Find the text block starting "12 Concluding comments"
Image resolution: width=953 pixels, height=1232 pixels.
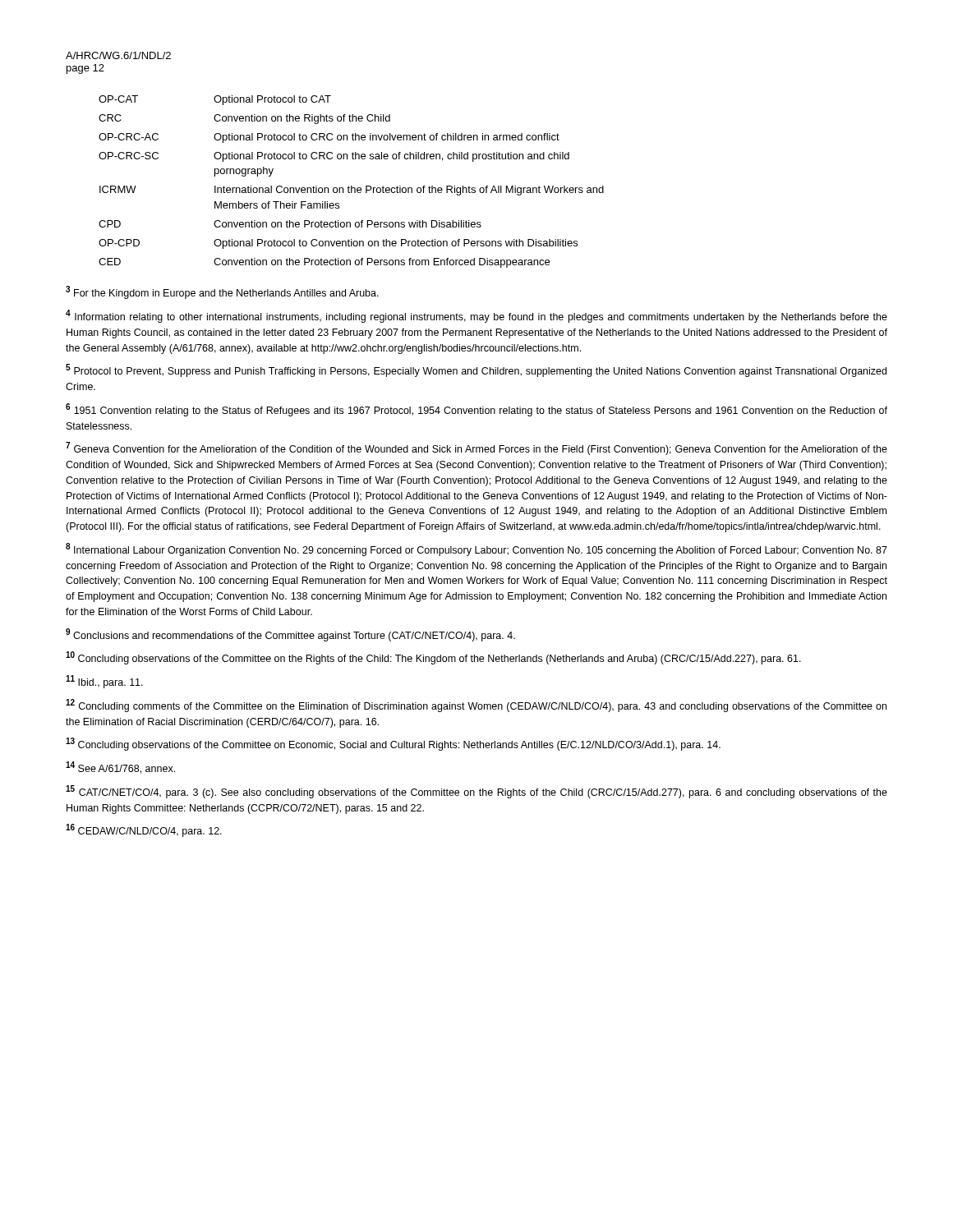(x=476, y=713)
